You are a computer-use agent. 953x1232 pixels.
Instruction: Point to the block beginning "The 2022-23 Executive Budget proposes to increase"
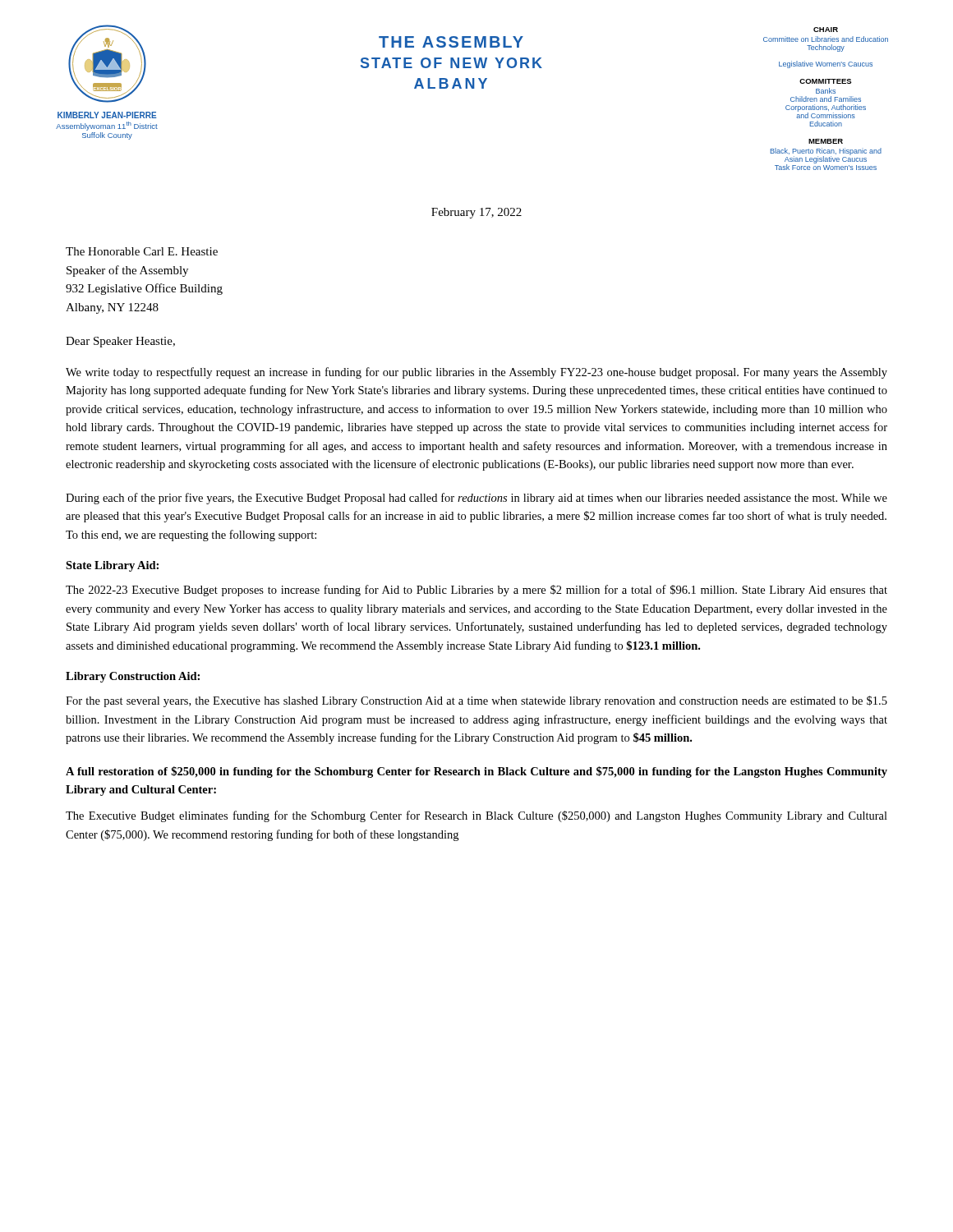[476, 618]
